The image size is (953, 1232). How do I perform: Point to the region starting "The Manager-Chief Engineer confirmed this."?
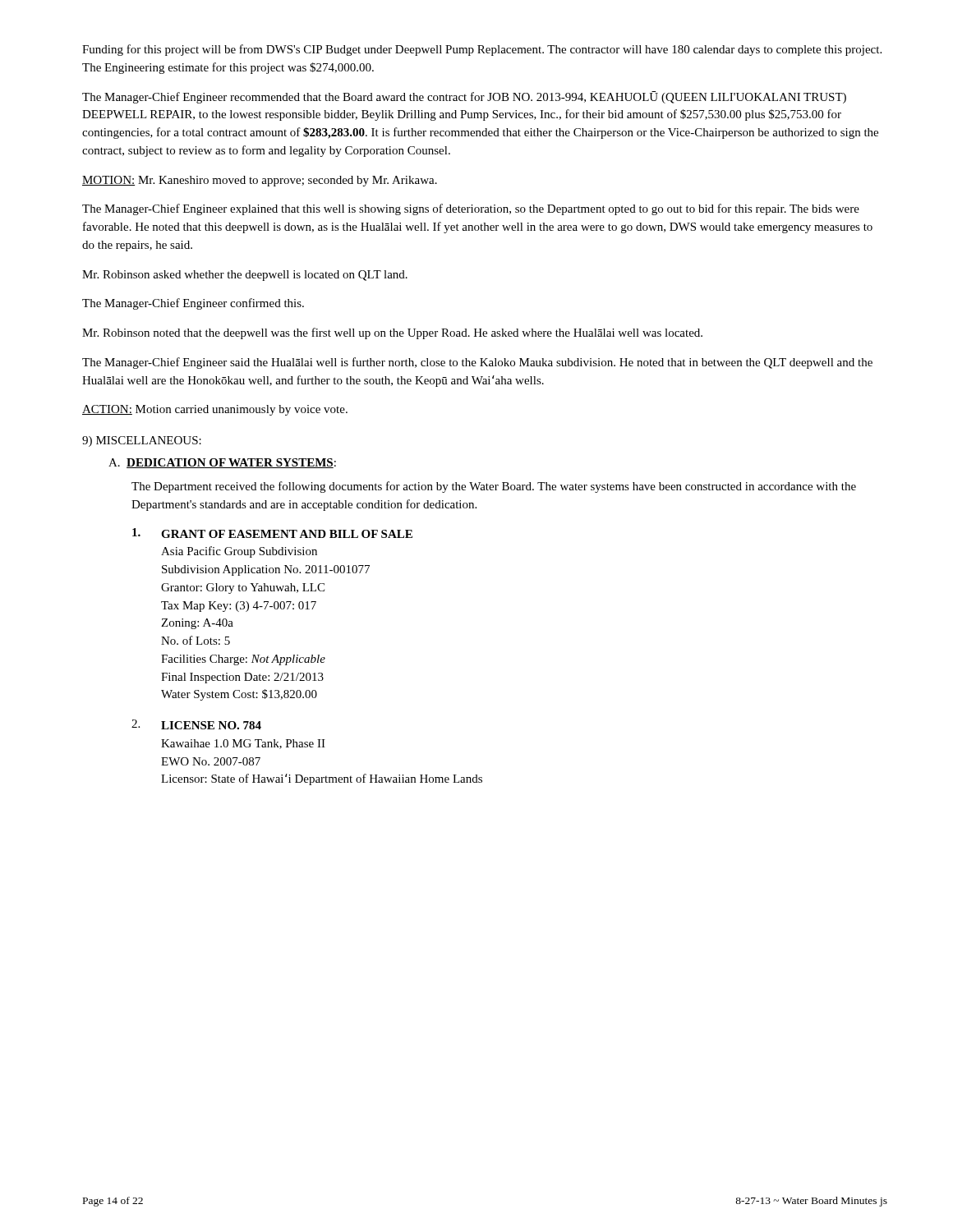[x=193, y=304]
